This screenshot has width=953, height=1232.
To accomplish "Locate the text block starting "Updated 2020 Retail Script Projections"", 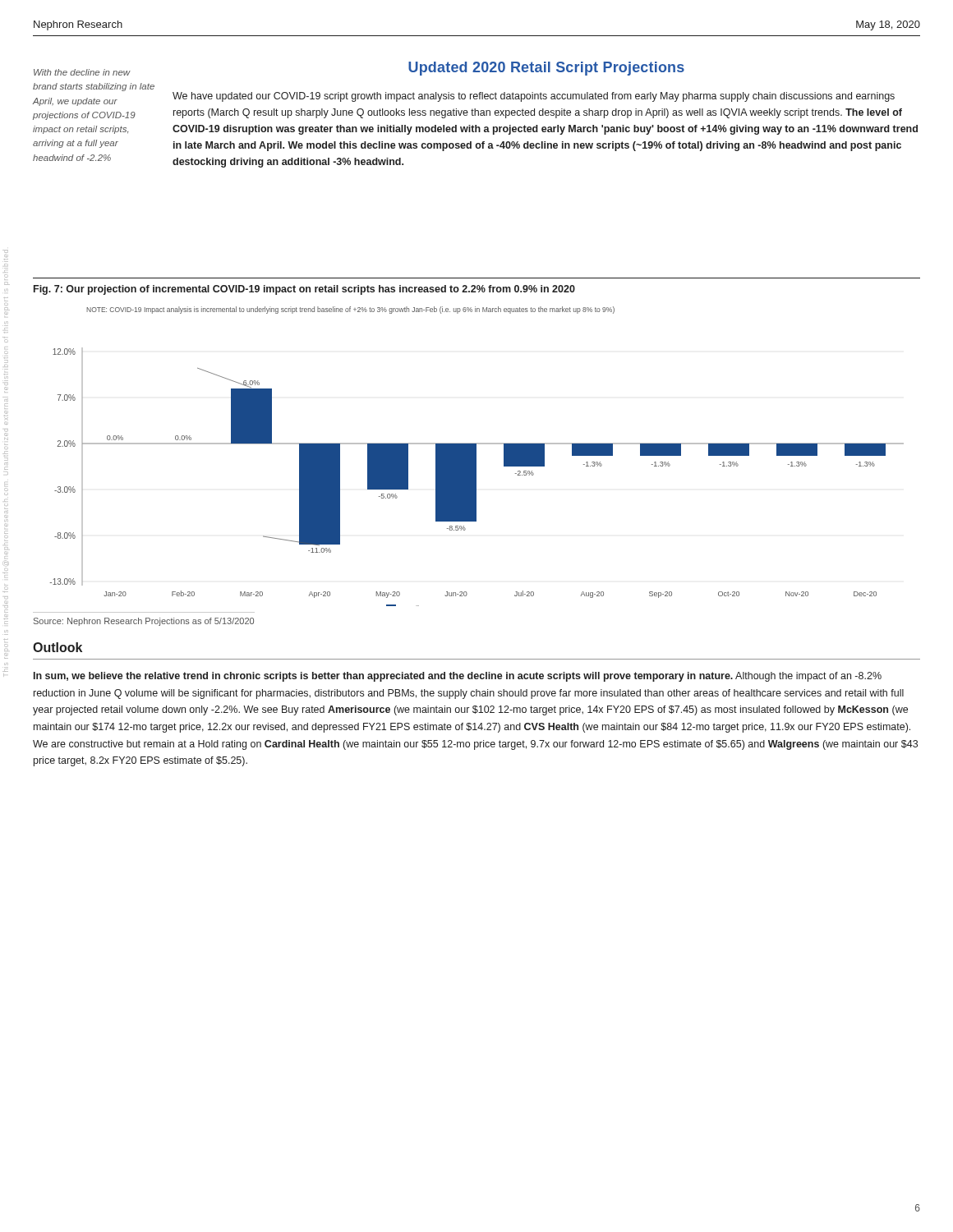I will click(x=546, y=67).
